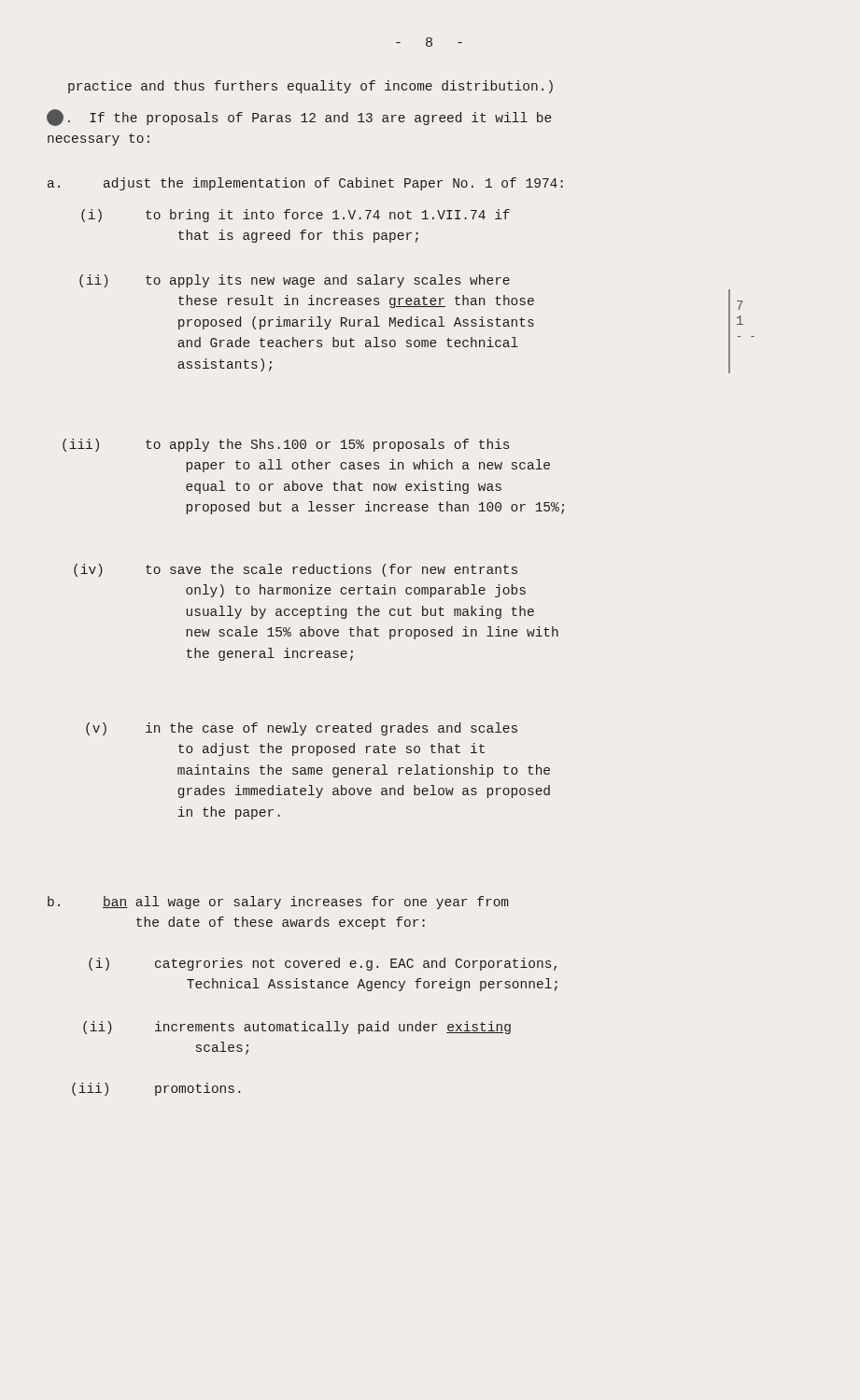Image resolution: width=860 pixels, height=1400 pixels.
Task: Point to "(iii) promotions."
Action: 199,1089
